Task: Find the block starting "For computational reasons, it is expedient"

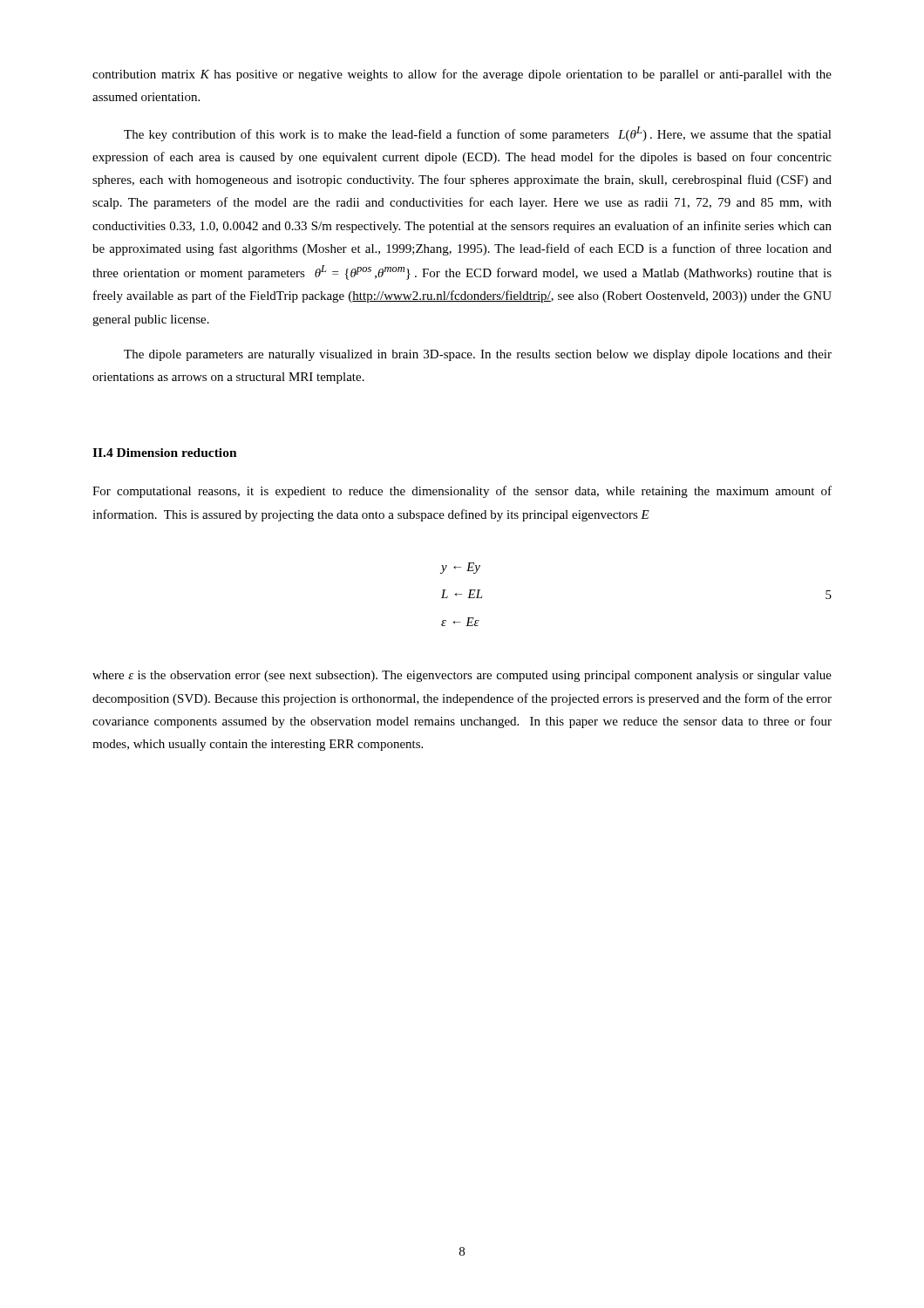Action: pyautogui.click(x=462, y=503)
